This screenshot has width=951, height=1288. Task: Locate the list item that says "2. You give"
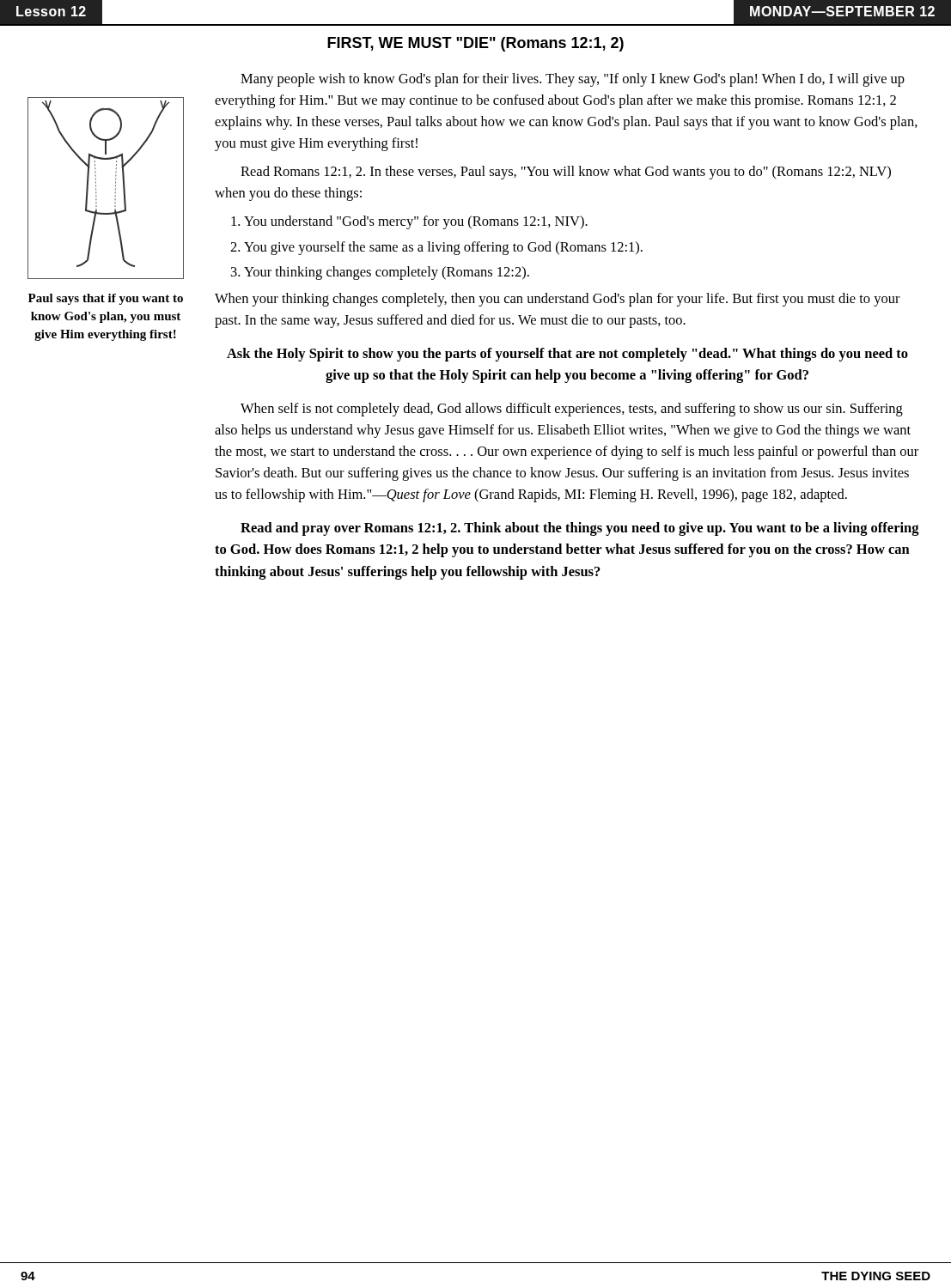[437, 246]
